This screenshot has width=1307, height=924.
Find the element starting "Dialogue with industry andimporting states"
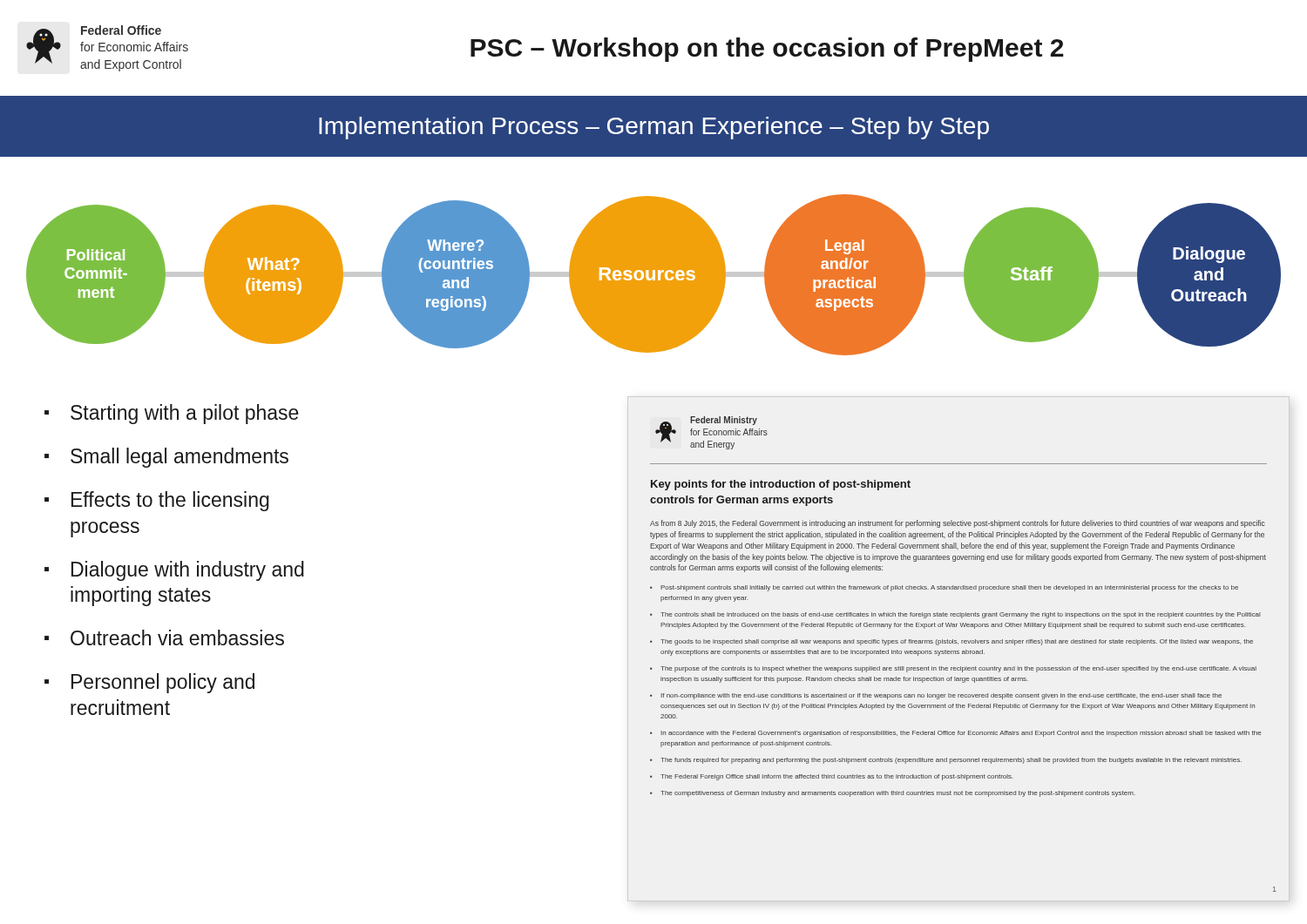187,582
